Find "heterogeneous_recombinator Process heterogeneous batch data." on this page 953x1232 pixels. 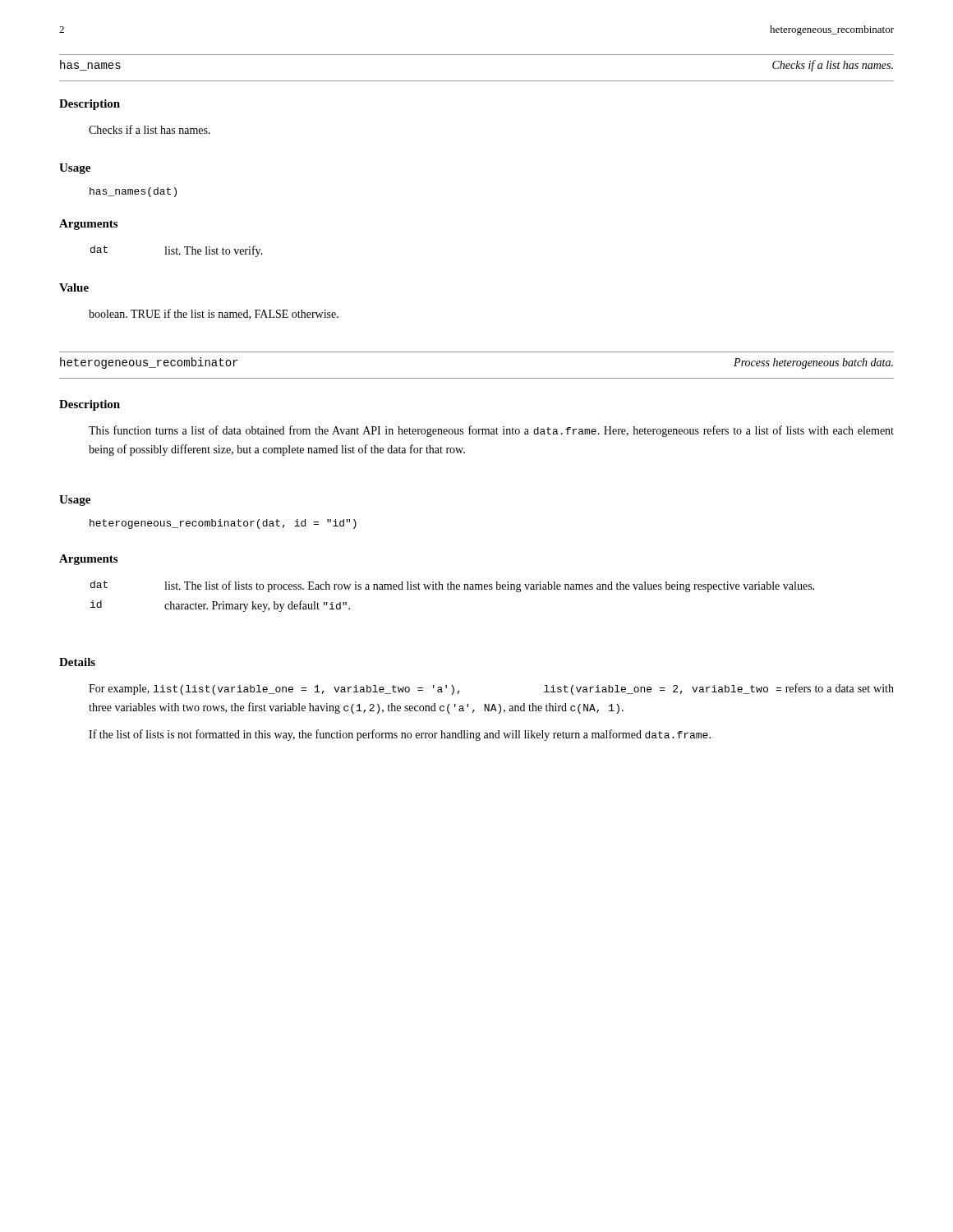(x=476, y=363)
